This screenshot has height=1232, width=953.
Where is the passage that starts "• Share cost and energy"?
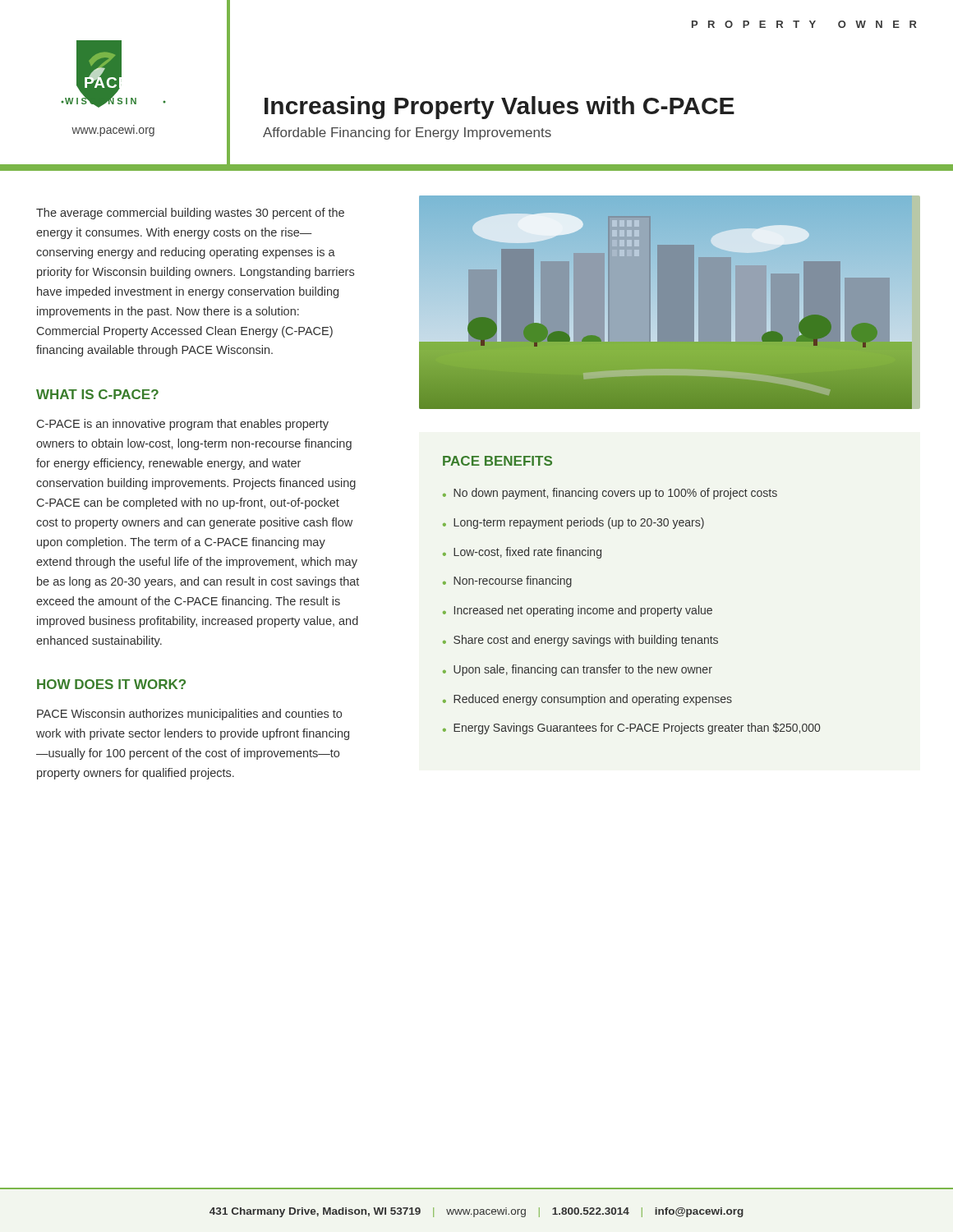coord(580,642)
